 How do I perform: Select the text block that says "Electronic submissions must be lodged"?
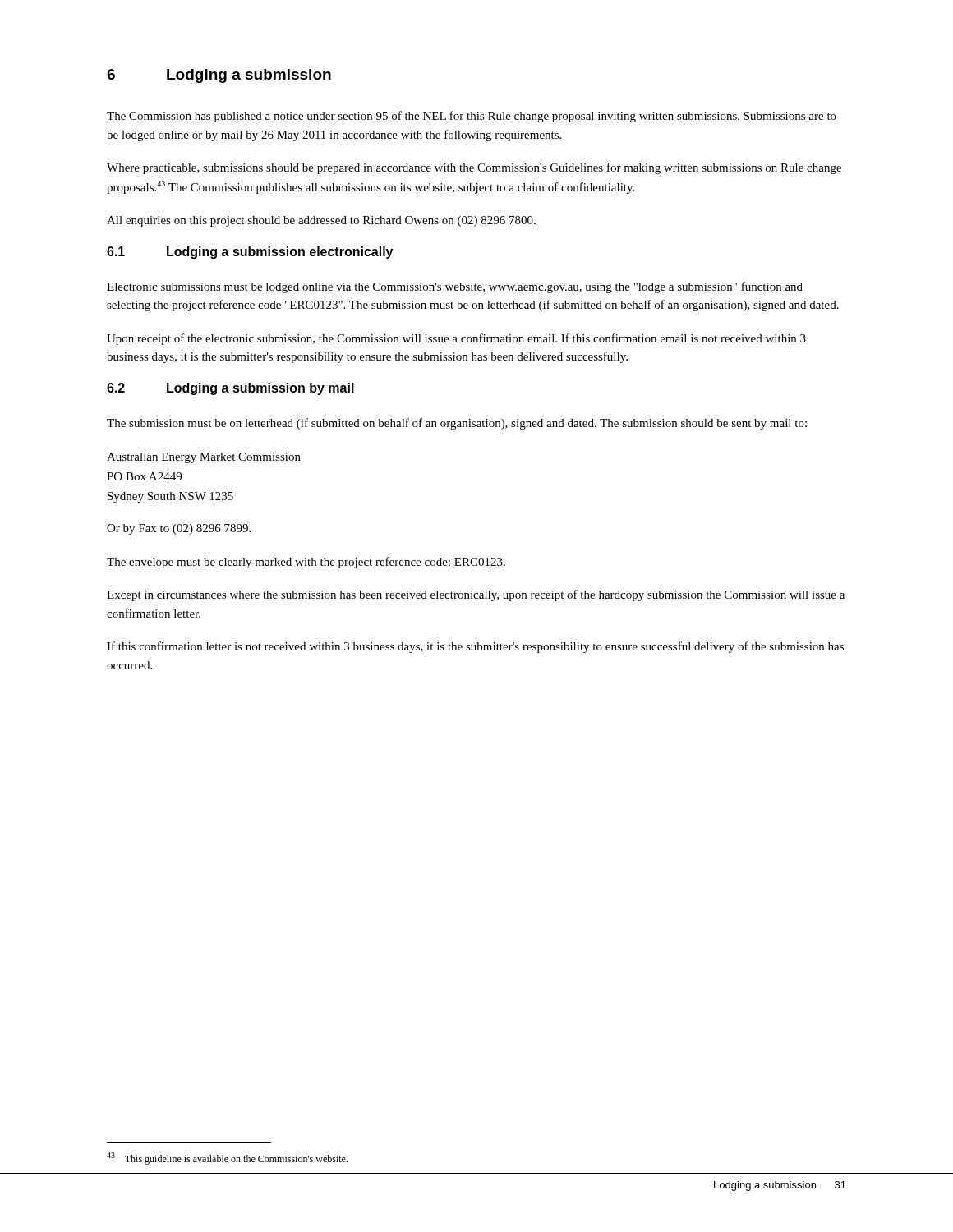pos(476,296)
